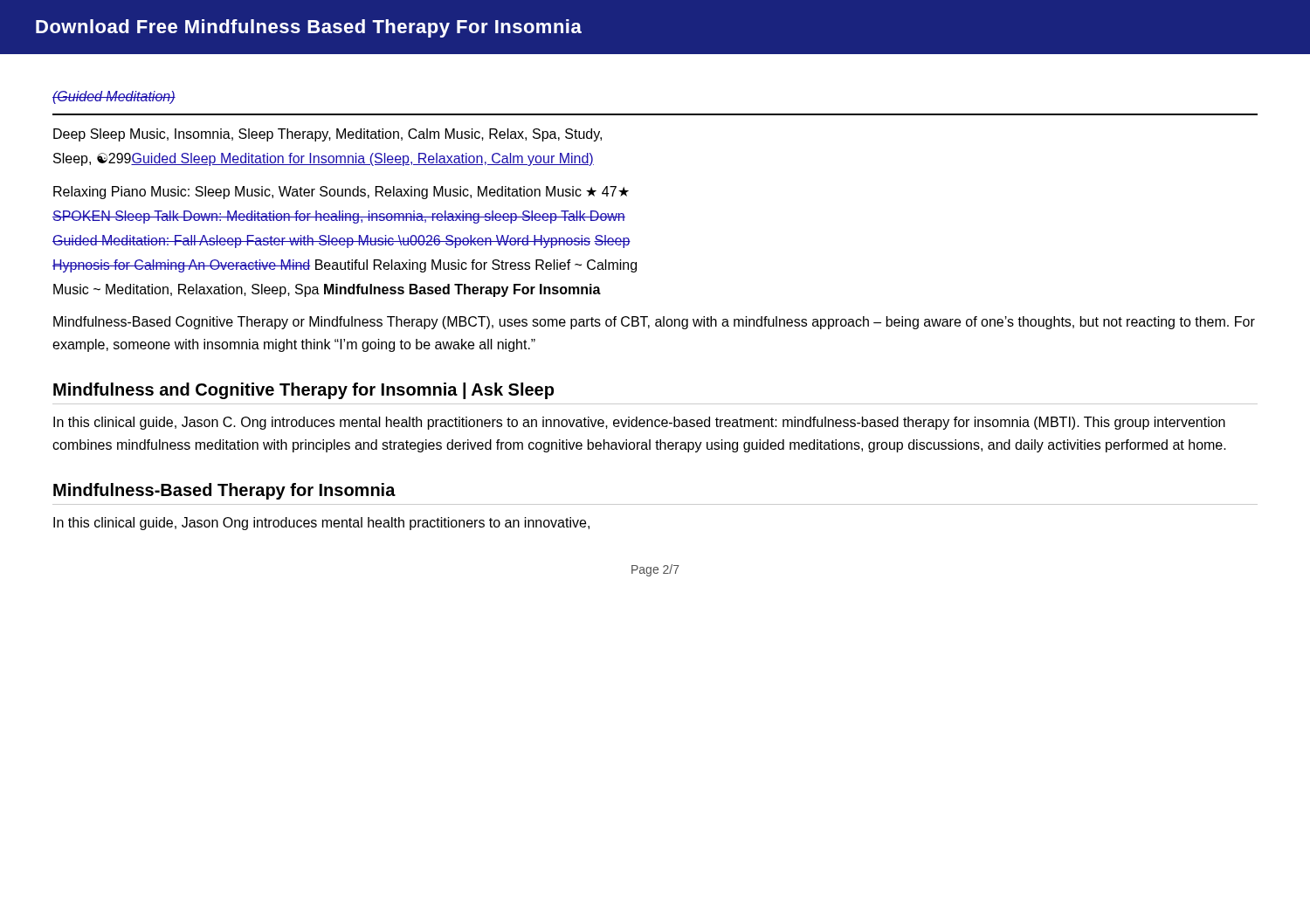Locate the section header that reads "Mindfulness and Cognitive Therapy for Insomnia"
Viewport: 1310px width, 924px height.
pyautogui.click(x=303, y=390)
